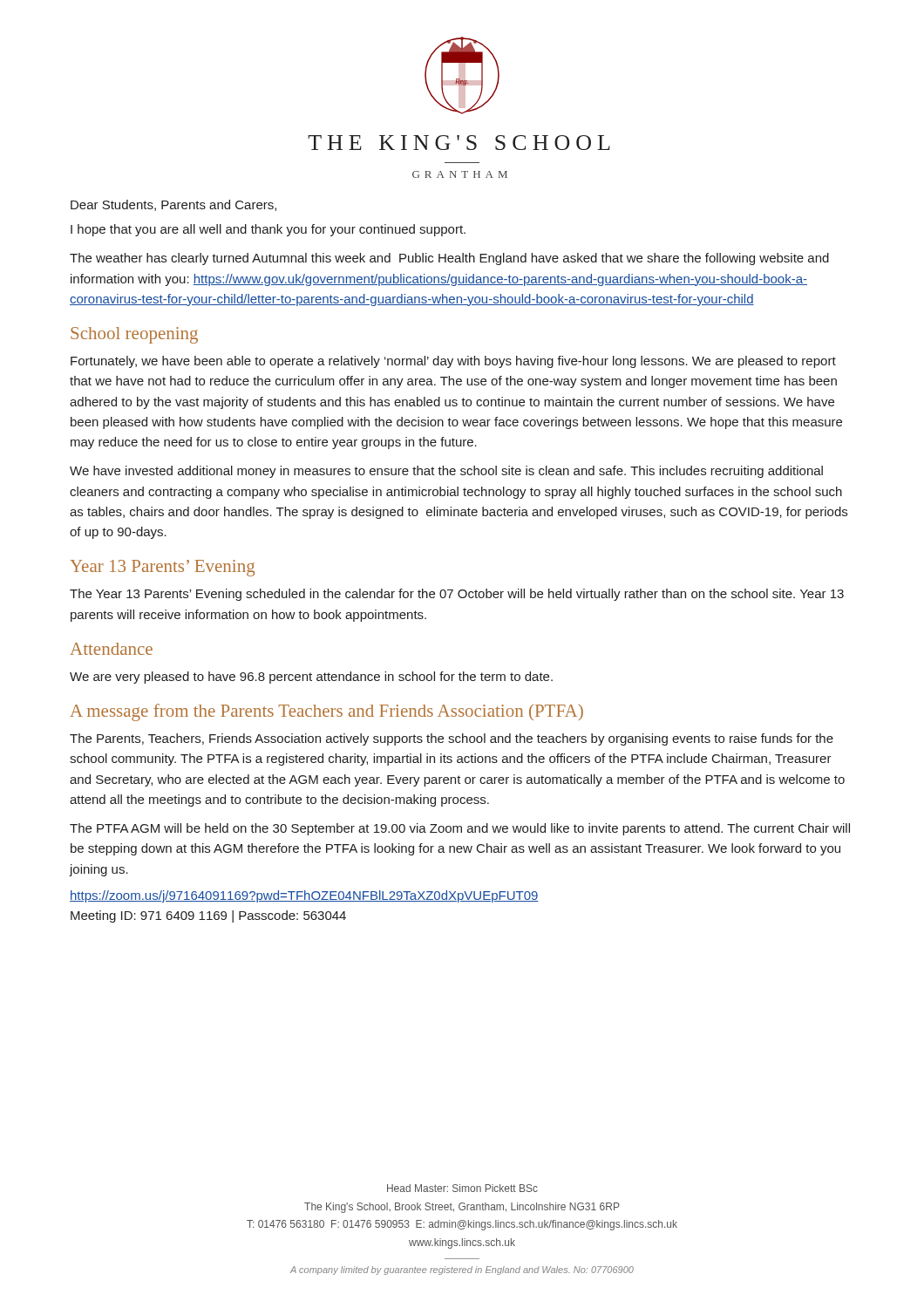
Task: Locate the text "School reopening"
Action: pyautogui.click(x=134, y=335)
